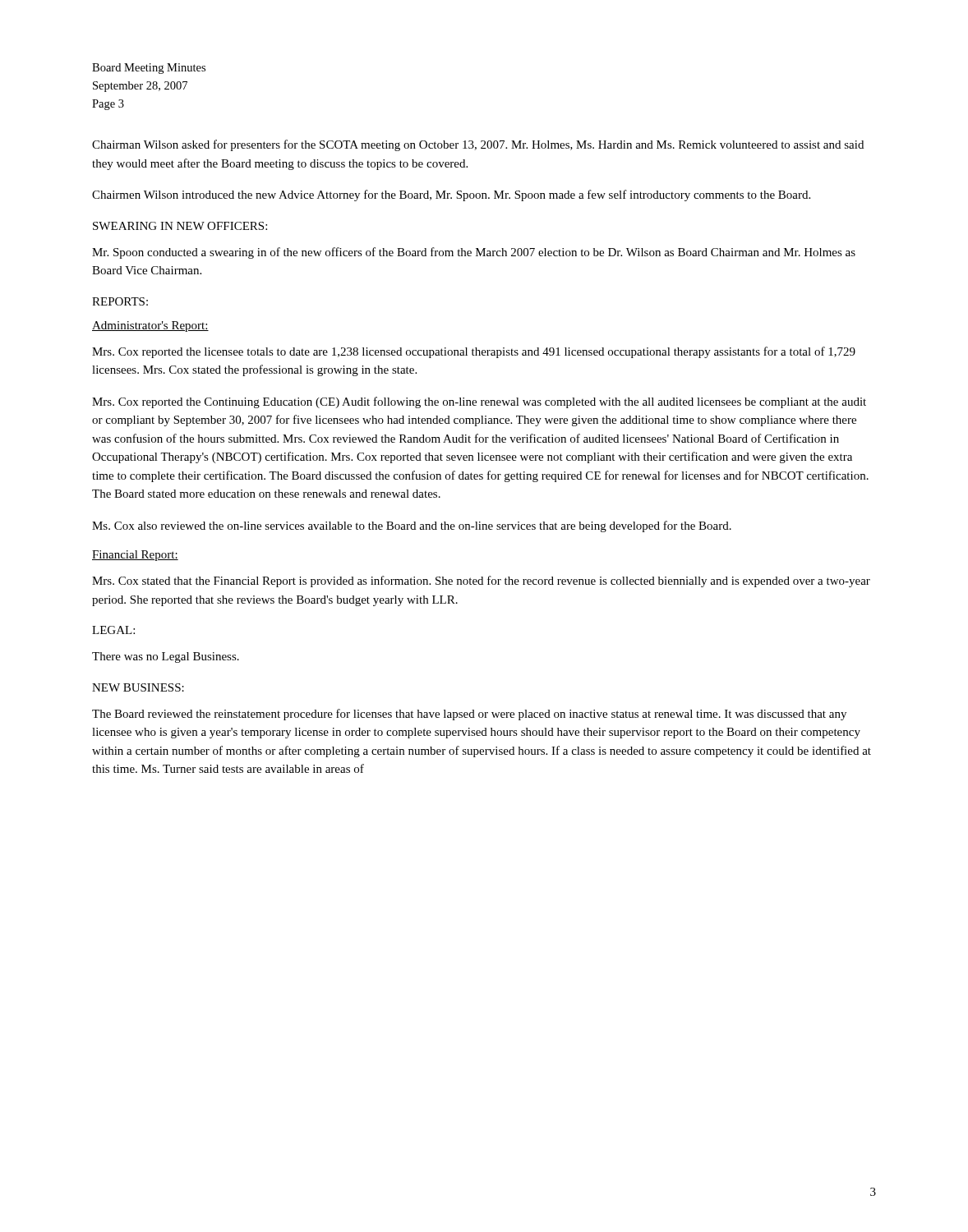Navigate to the text block starting "The Board reviewed the reinstatement procedure"
The image size is (968, 1232).
click(x=482, y=741)
